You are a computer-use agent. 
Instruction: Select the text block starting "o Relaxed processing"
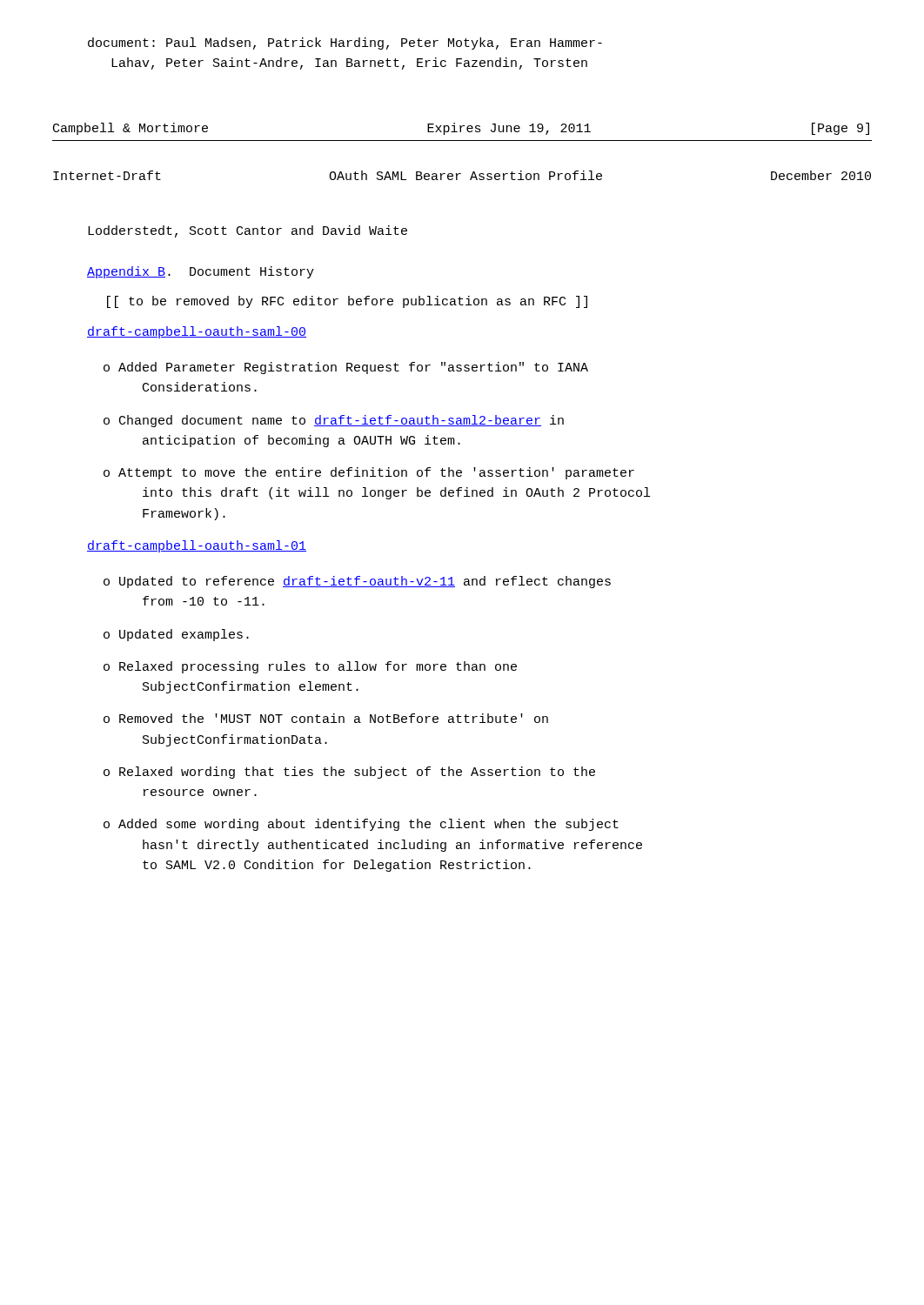(471, 678)
